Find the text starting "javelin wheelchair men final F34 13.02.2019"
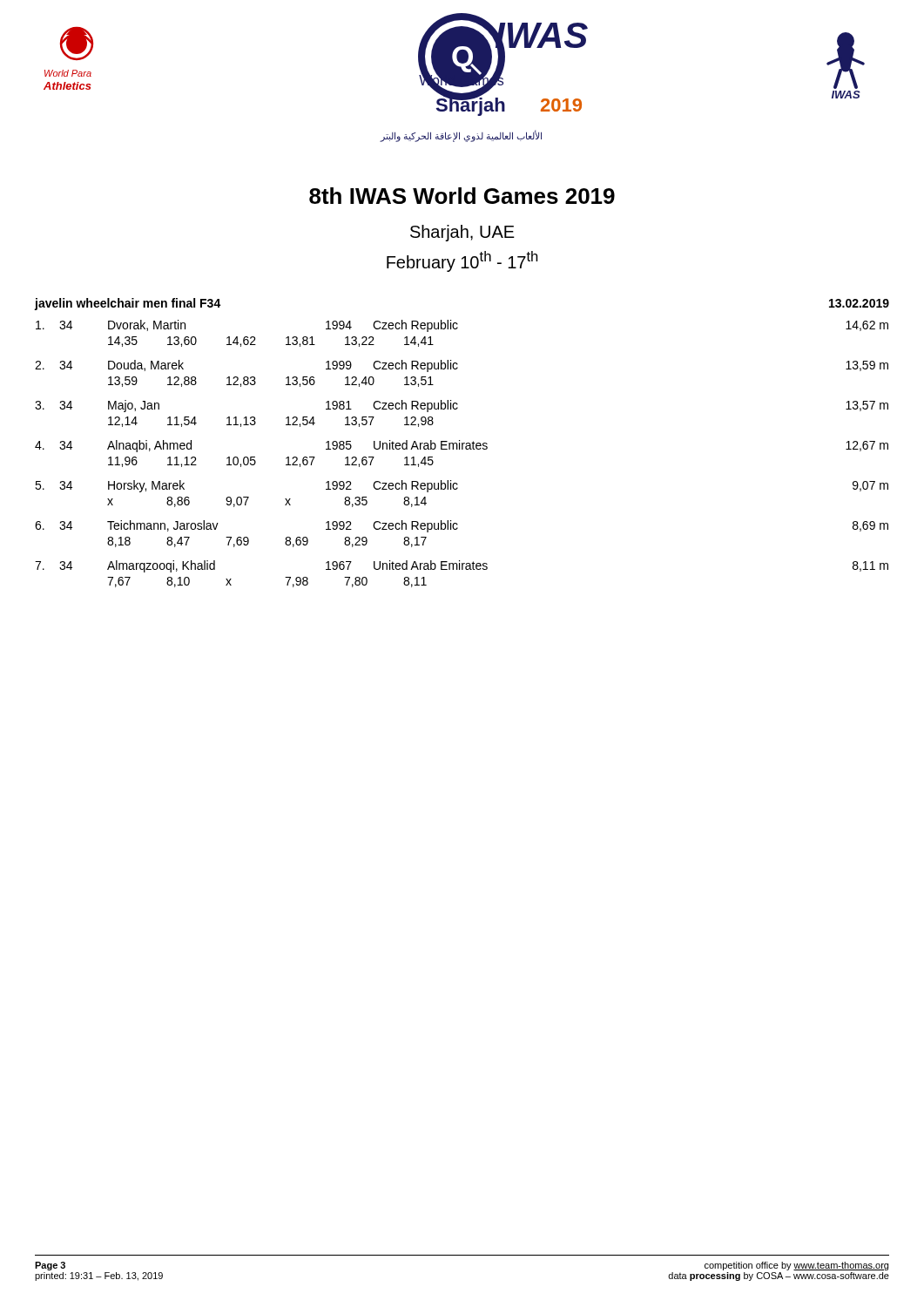This screenshot has width=924, height=1307. (129, 304)
